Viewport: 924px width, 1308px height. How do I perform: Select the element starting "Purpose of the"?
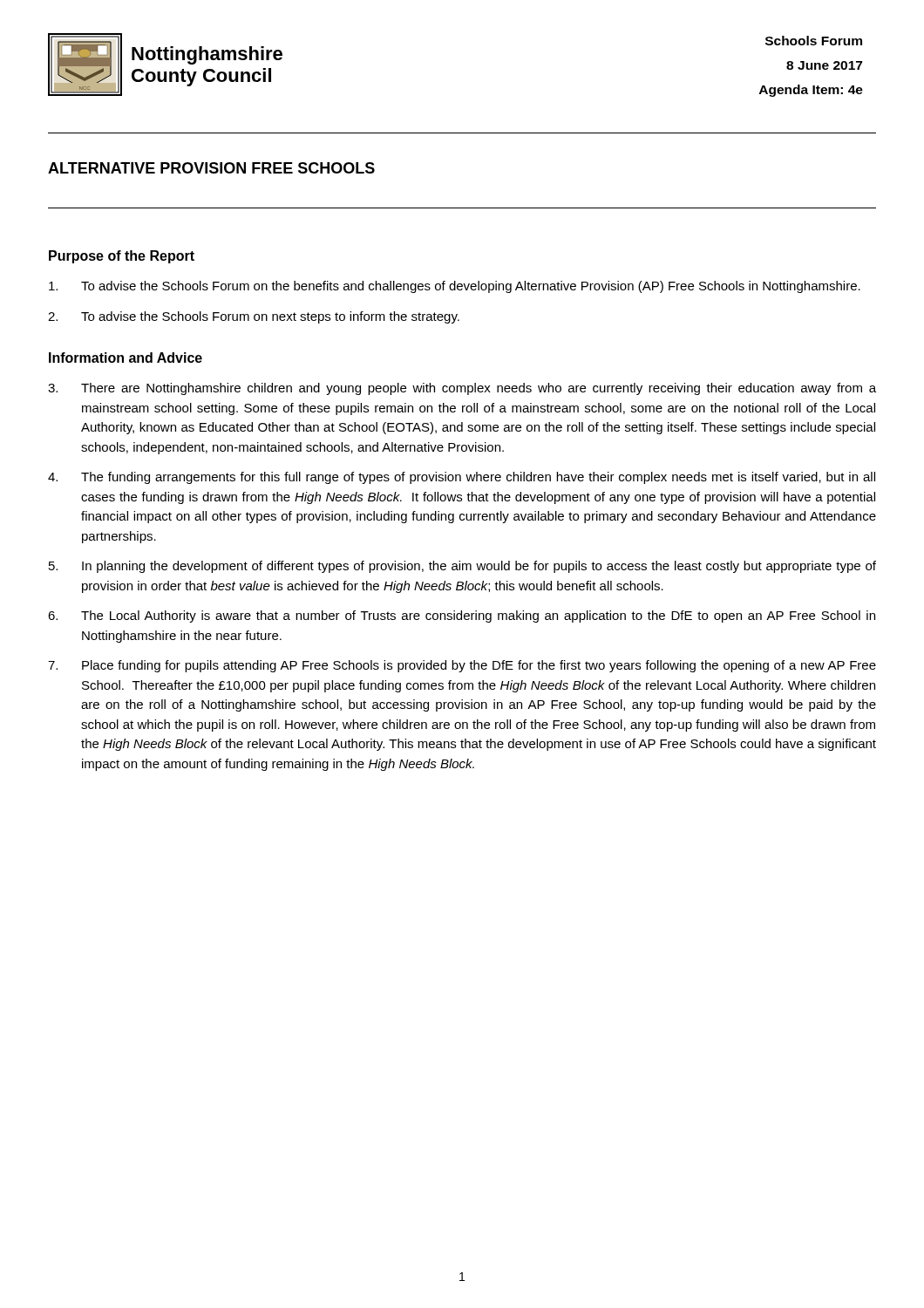point(122,257)
